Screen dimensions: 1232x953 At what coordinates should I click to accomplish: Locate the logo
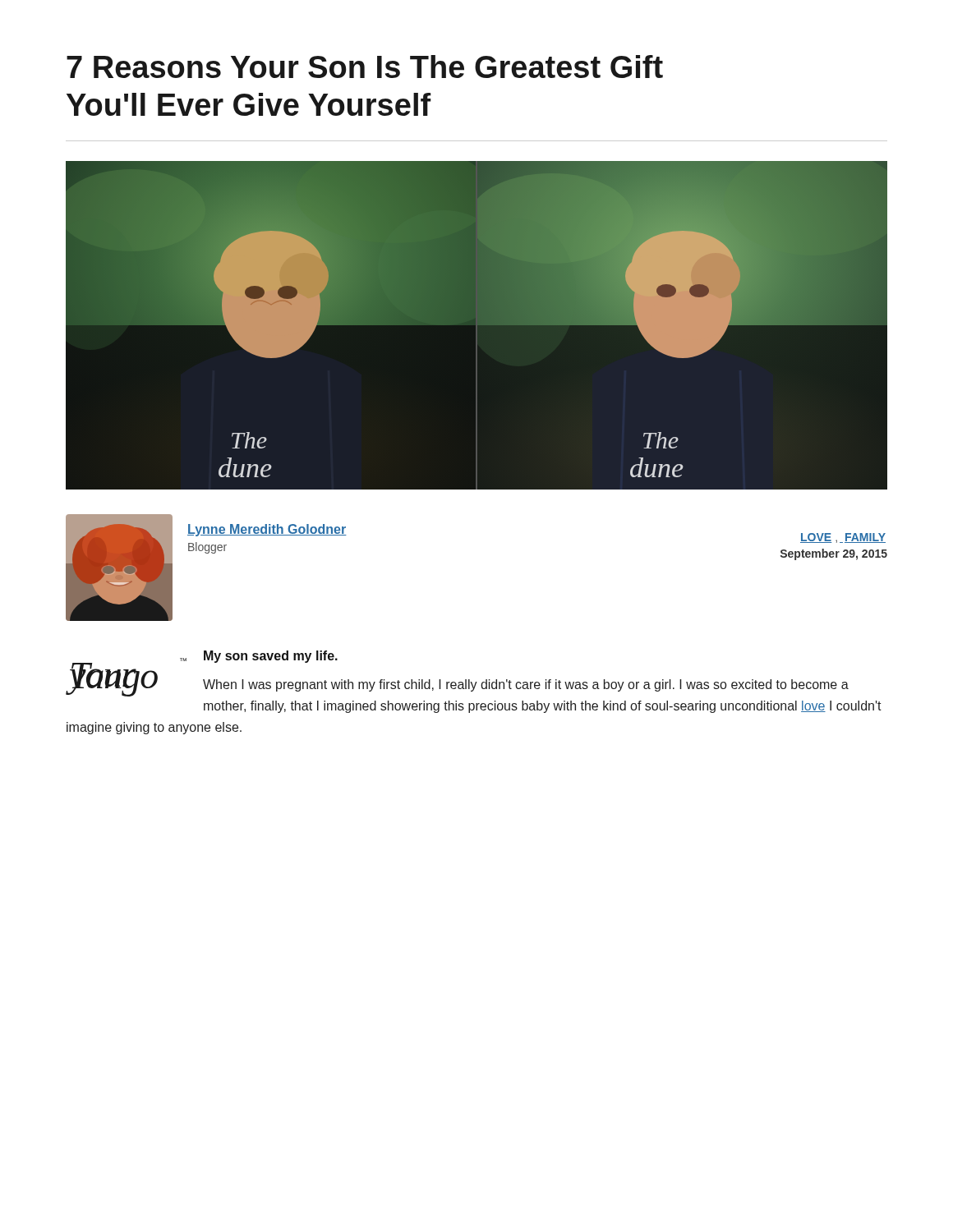point(129,677)
